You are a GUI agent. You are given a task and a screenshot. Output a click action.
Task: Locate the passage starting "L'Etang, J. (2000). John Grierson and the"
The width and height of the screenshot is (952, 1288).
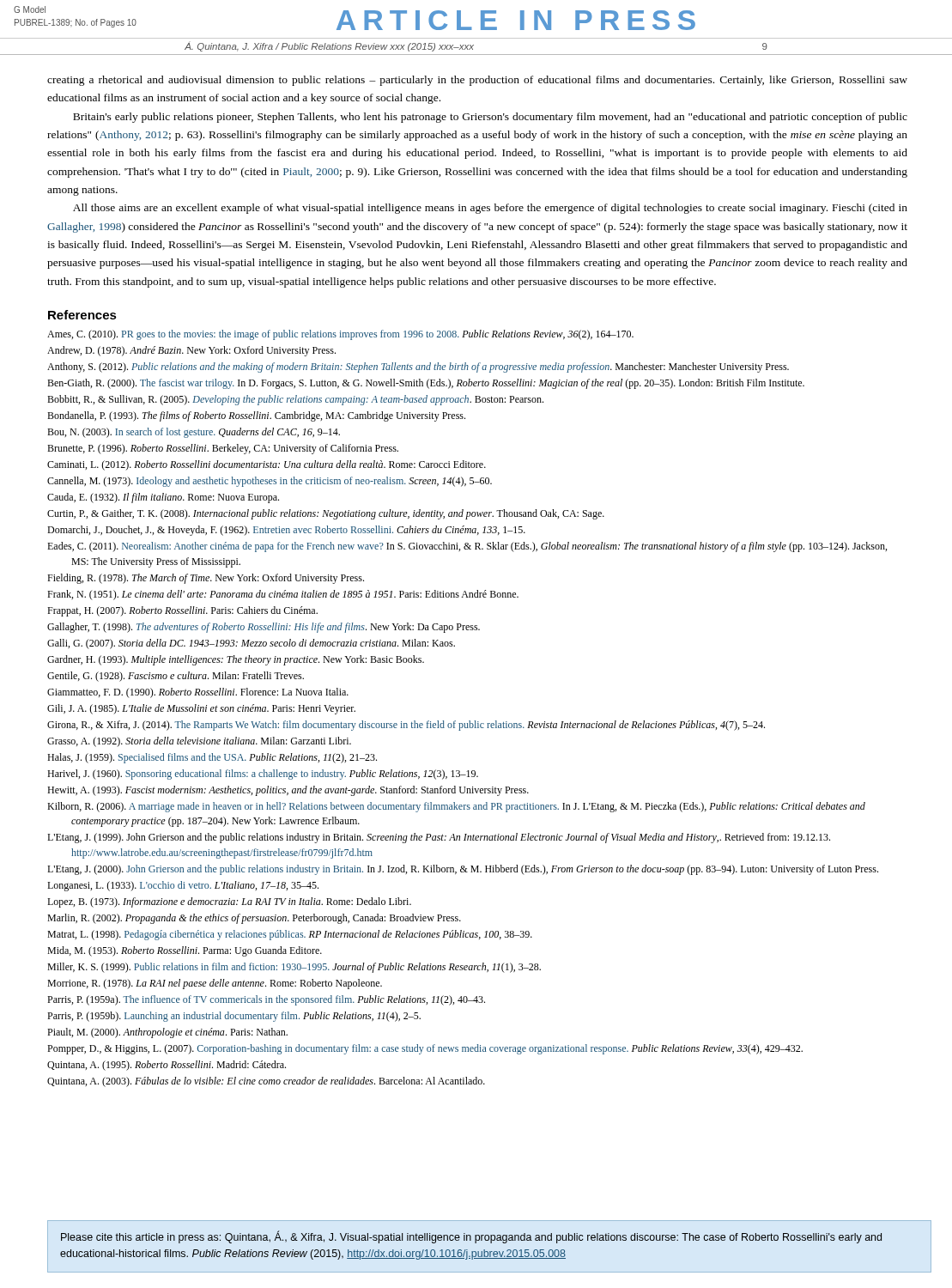pos(463,869)
